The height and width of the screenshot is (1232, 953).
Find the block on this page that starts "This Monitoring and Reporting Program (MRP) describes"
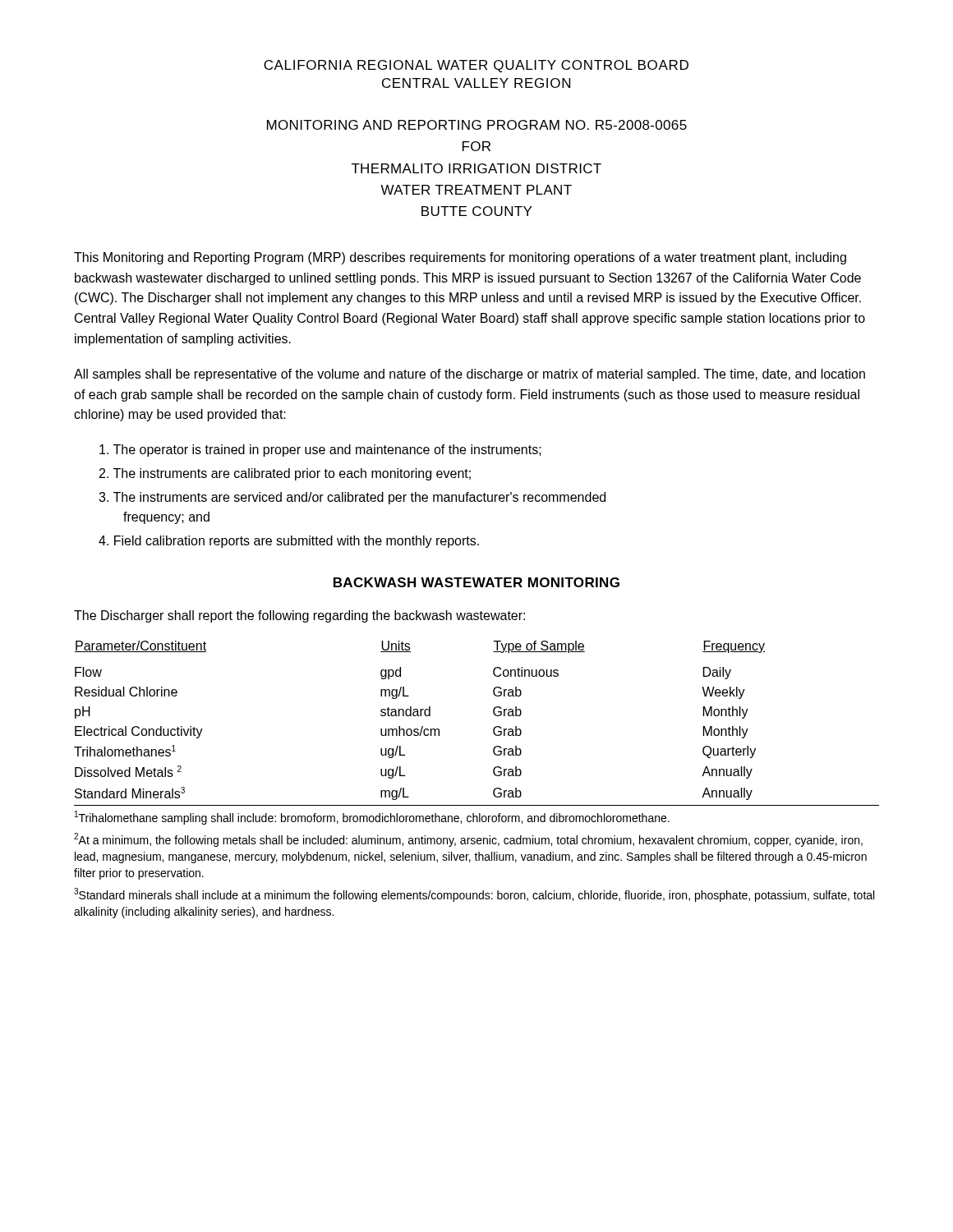(470, 298)
